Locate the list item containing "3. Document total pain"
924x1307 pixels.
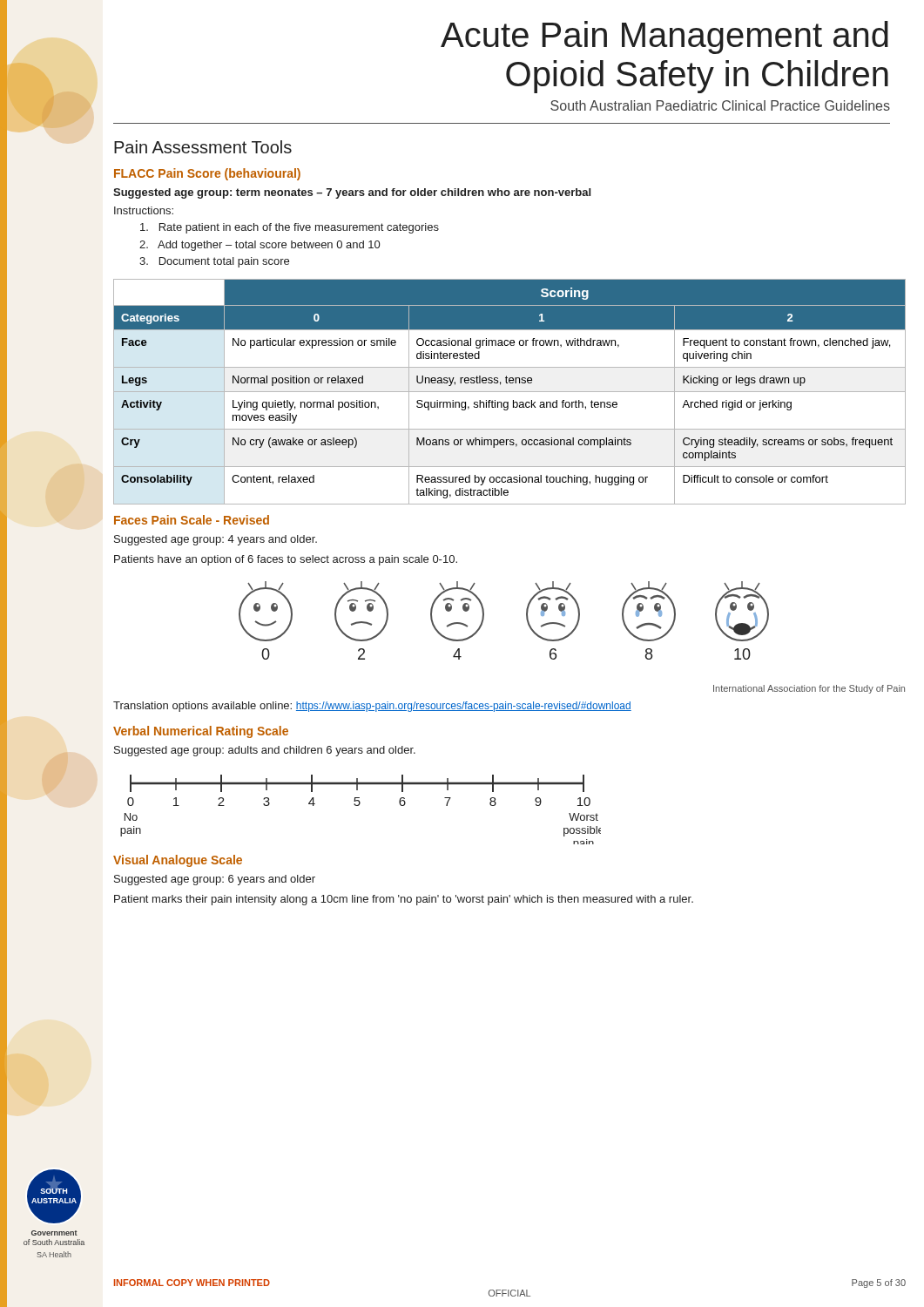click(x=215, y=261)
